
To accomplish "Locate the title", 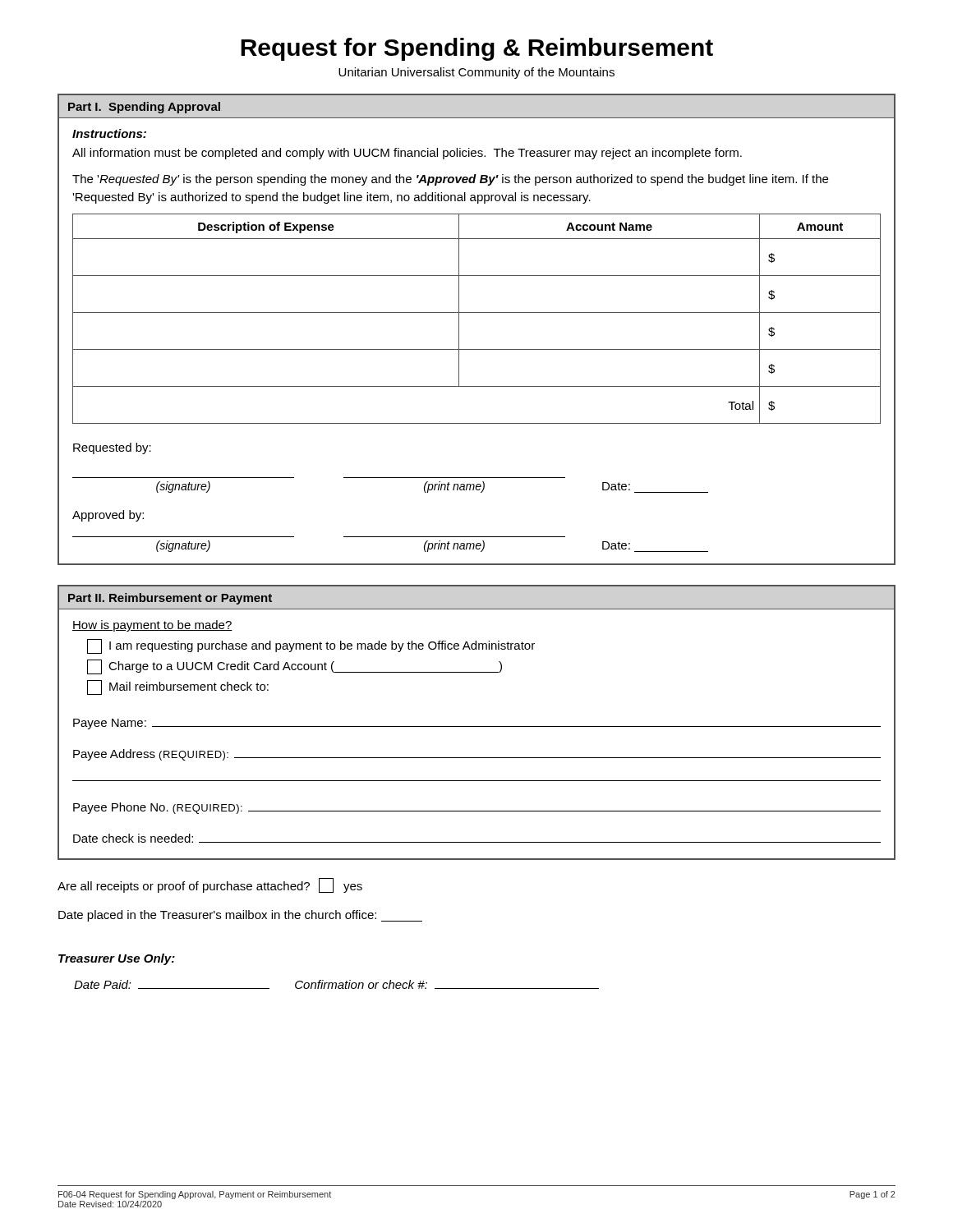I will click(x=476, y=56).
